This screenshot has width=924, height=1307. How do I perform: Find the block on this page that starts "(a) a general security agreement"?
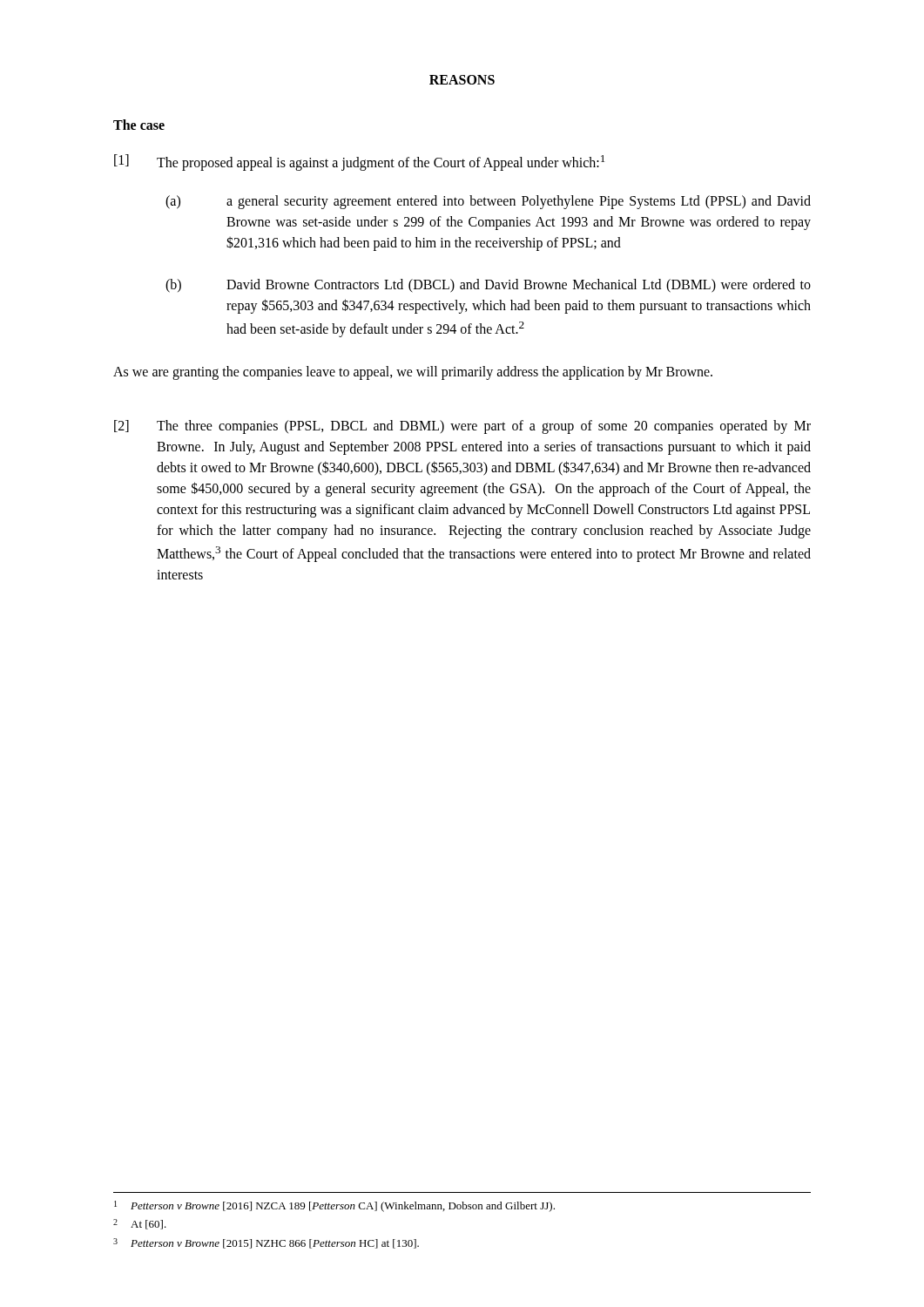click(x=488, y=222)
